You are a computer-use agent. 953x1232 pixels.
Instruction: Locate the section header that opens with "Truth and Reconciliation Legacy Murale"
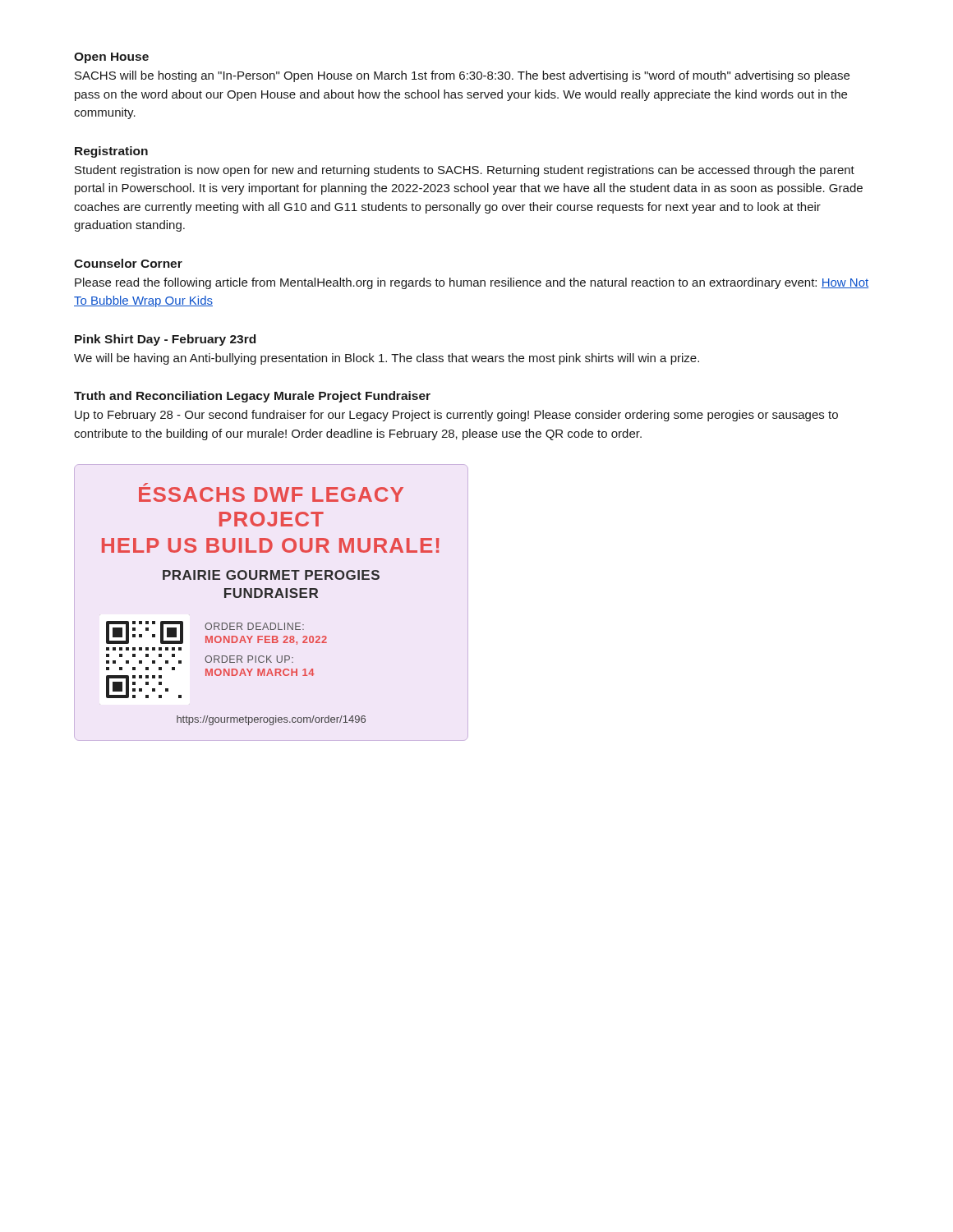click(252, 395)
